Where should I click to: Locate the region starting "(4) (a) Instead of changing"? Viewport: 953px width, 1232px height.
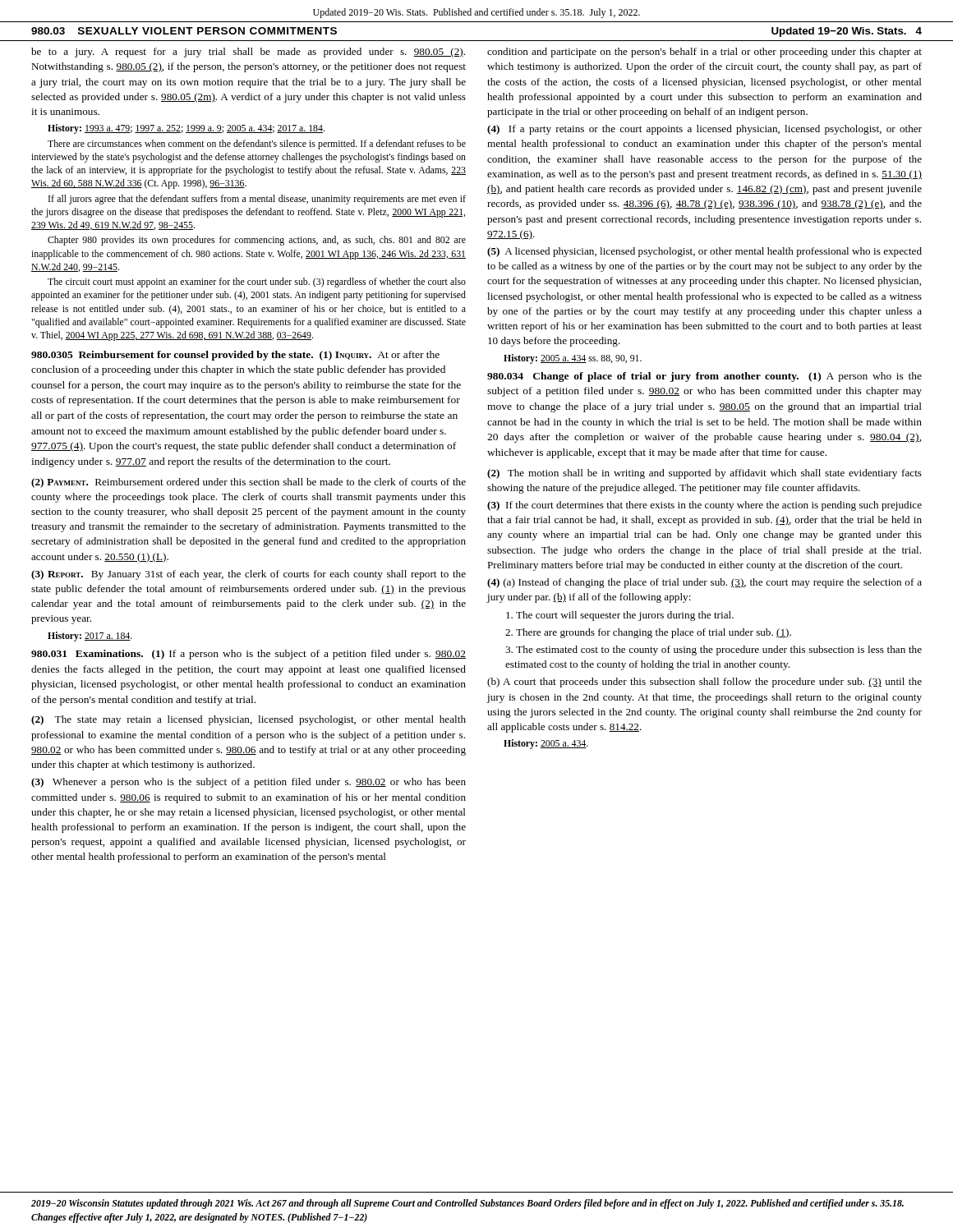tap(704, 589)
